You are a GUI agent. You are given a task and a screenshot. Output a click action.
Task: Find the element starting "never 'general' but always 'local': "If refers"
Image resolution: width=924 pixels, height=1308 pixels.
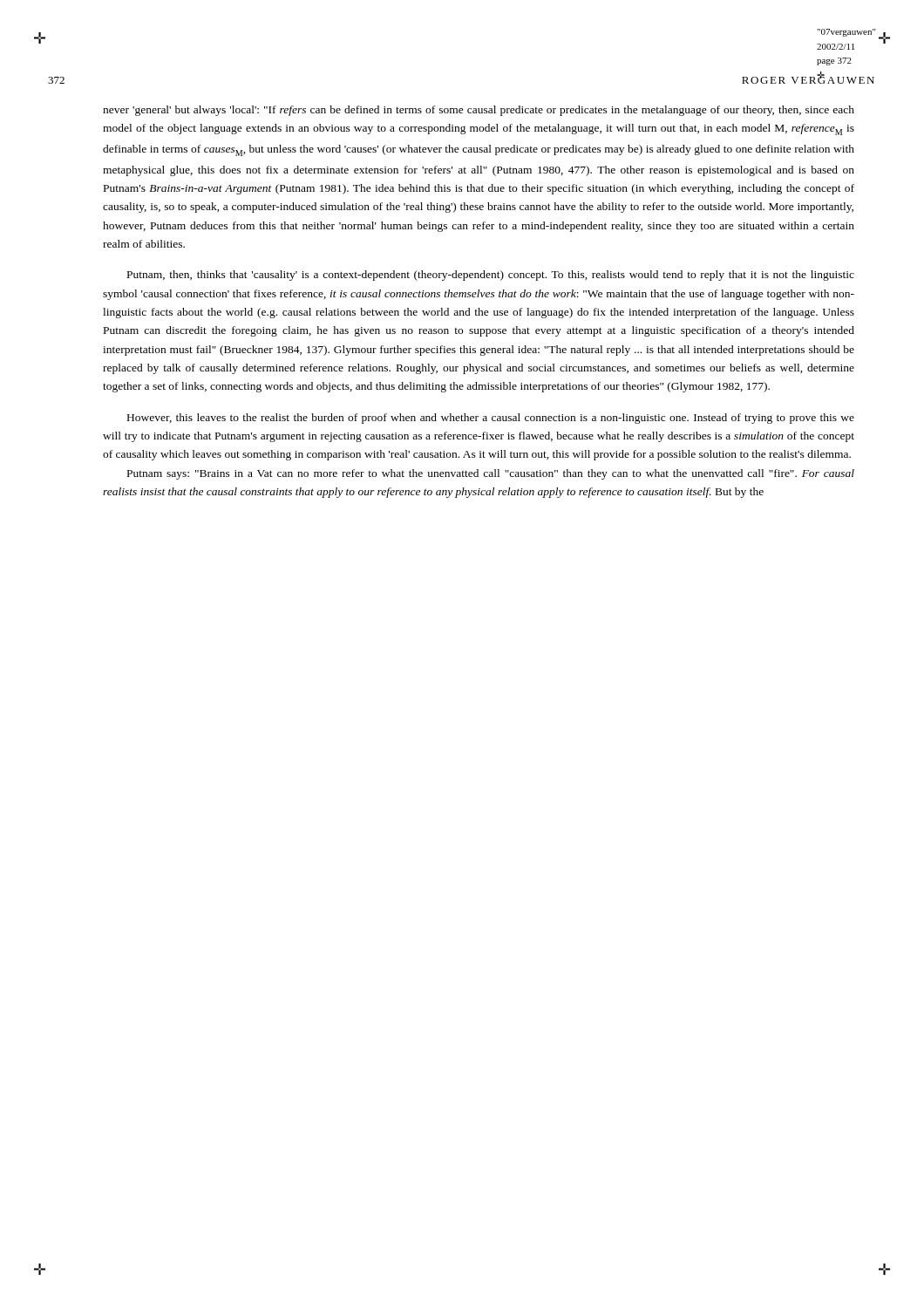click(479, 177)
